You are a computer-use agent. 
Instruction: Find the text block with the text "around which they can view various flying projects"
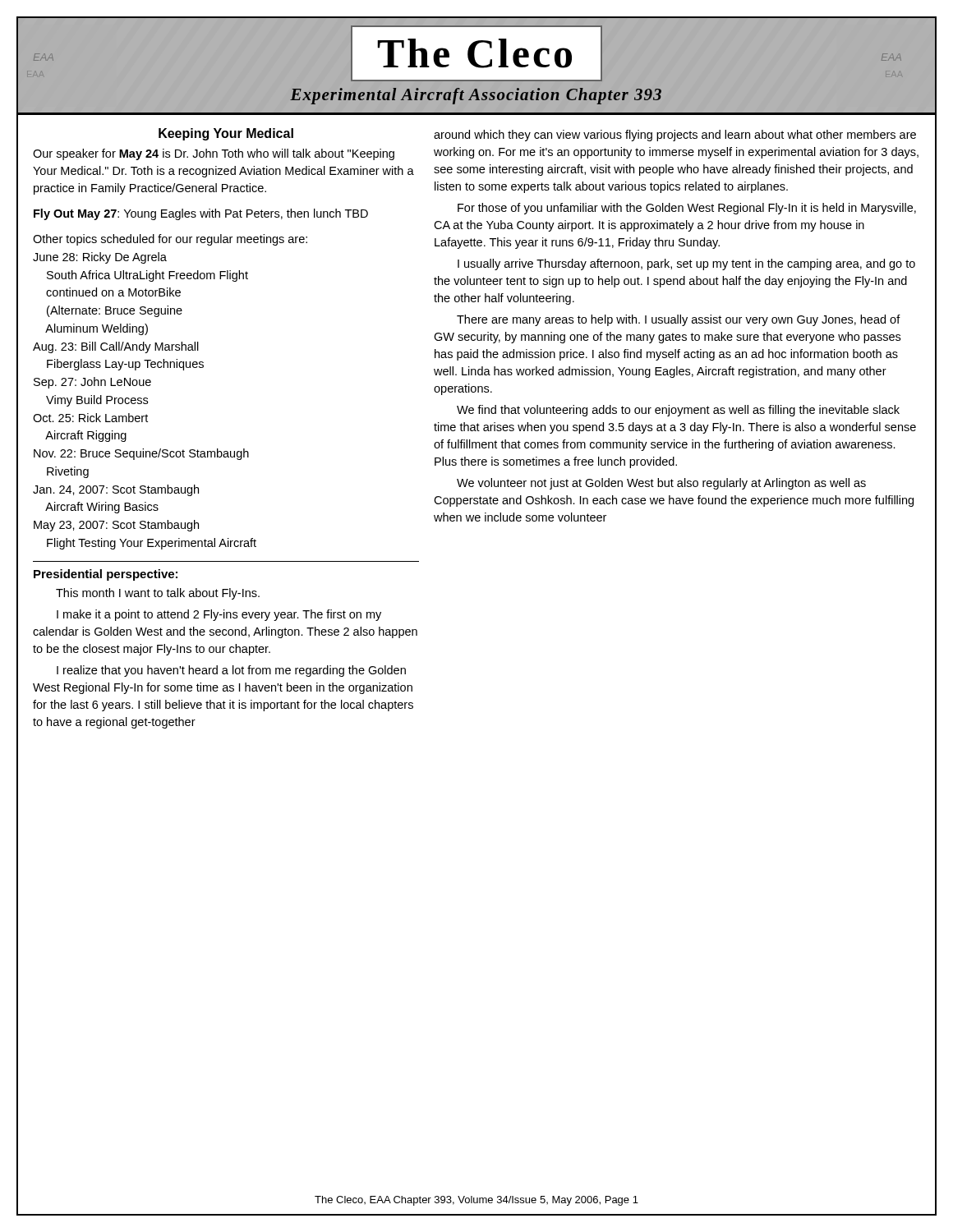[x=677, y=327]
